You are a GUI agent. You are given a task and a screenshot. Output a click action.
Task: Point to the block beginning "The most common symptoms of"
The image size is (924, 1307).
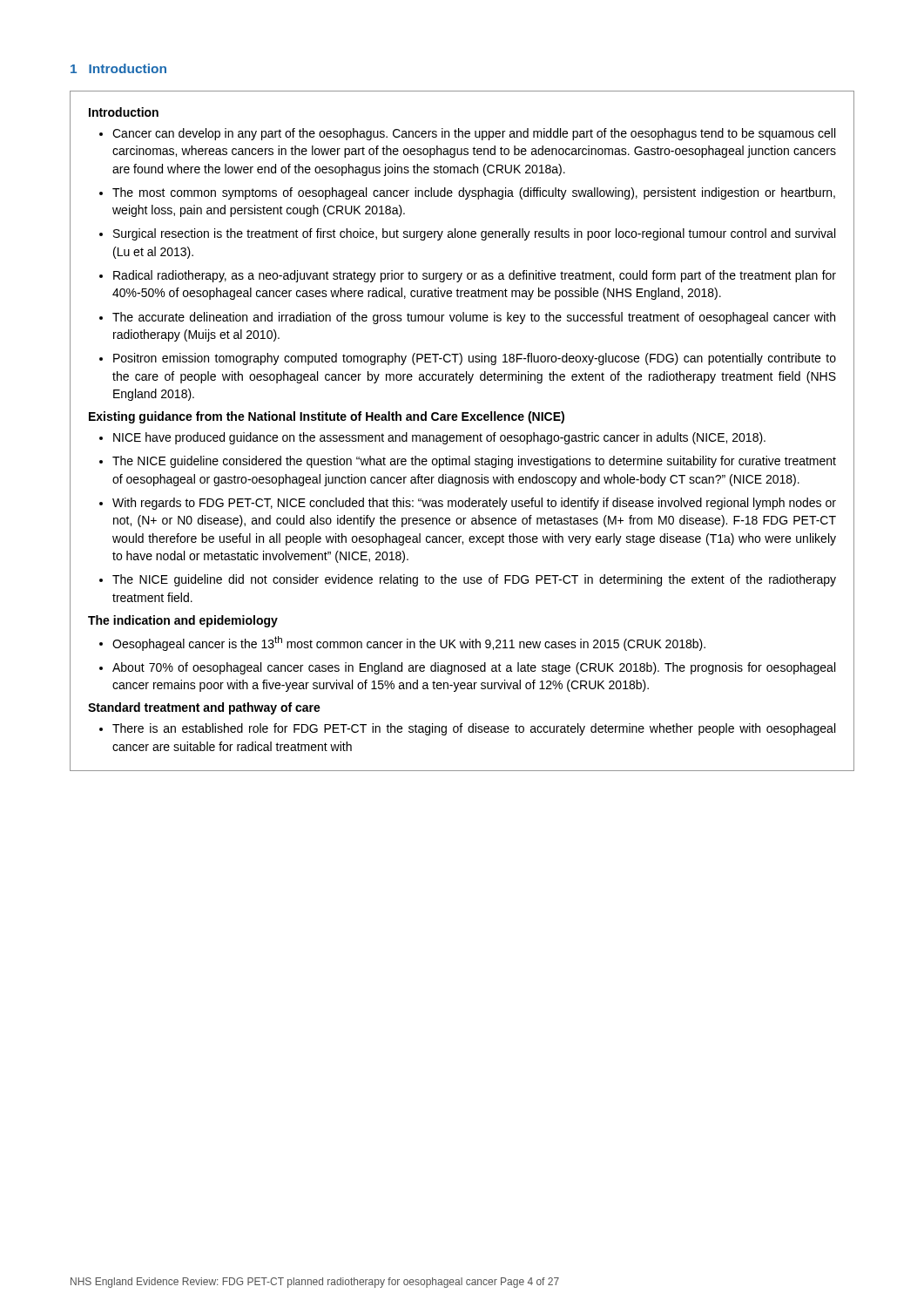click(474, 201)
